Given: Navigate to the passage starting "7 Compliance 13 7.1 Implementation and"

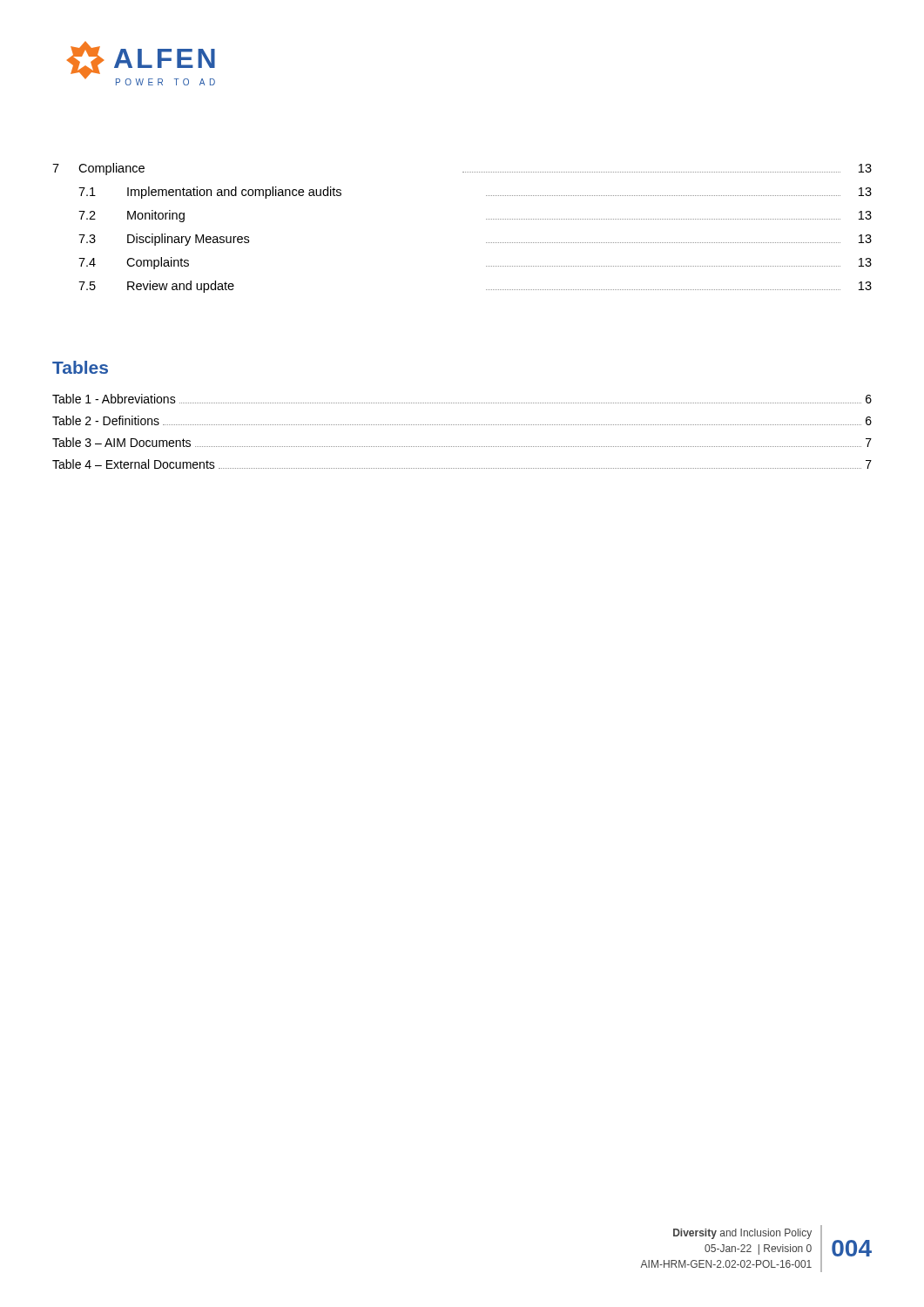Looking at the screenshot, I should (462, 169).
